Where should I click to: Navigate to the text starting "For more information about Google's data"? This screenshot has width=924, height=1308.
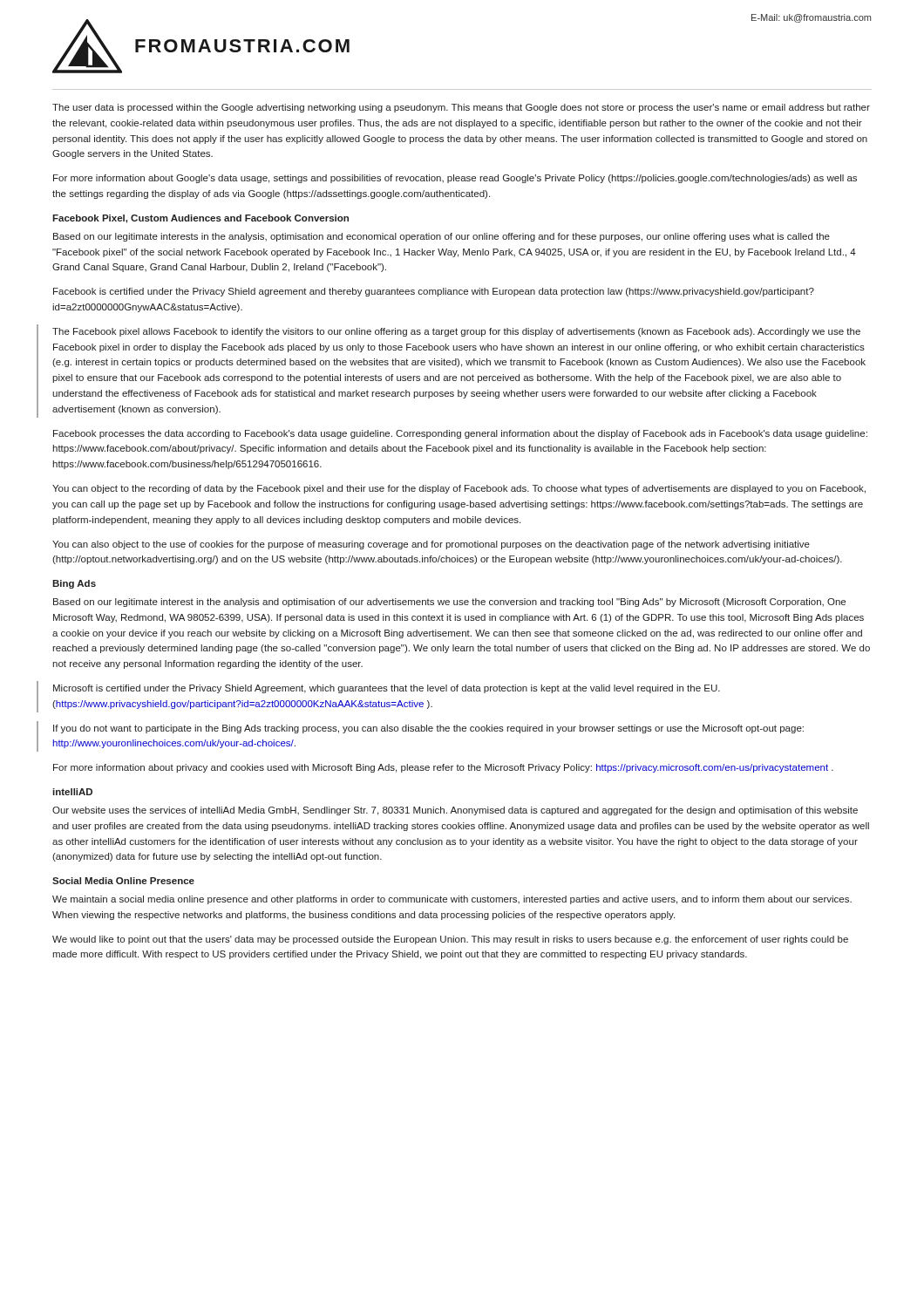pos(455,186)
